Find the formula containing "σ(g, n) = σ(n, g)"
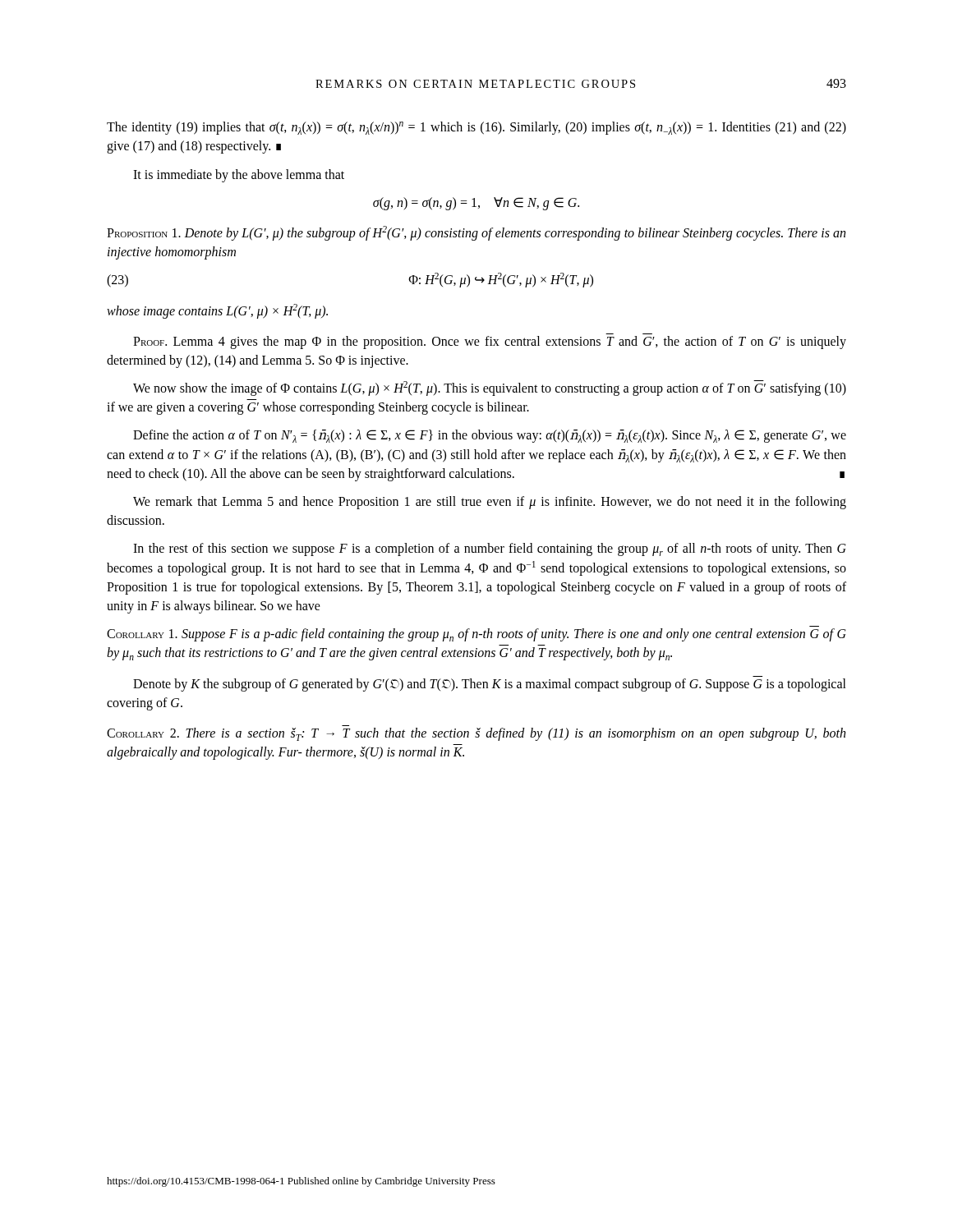 (476, 202)
